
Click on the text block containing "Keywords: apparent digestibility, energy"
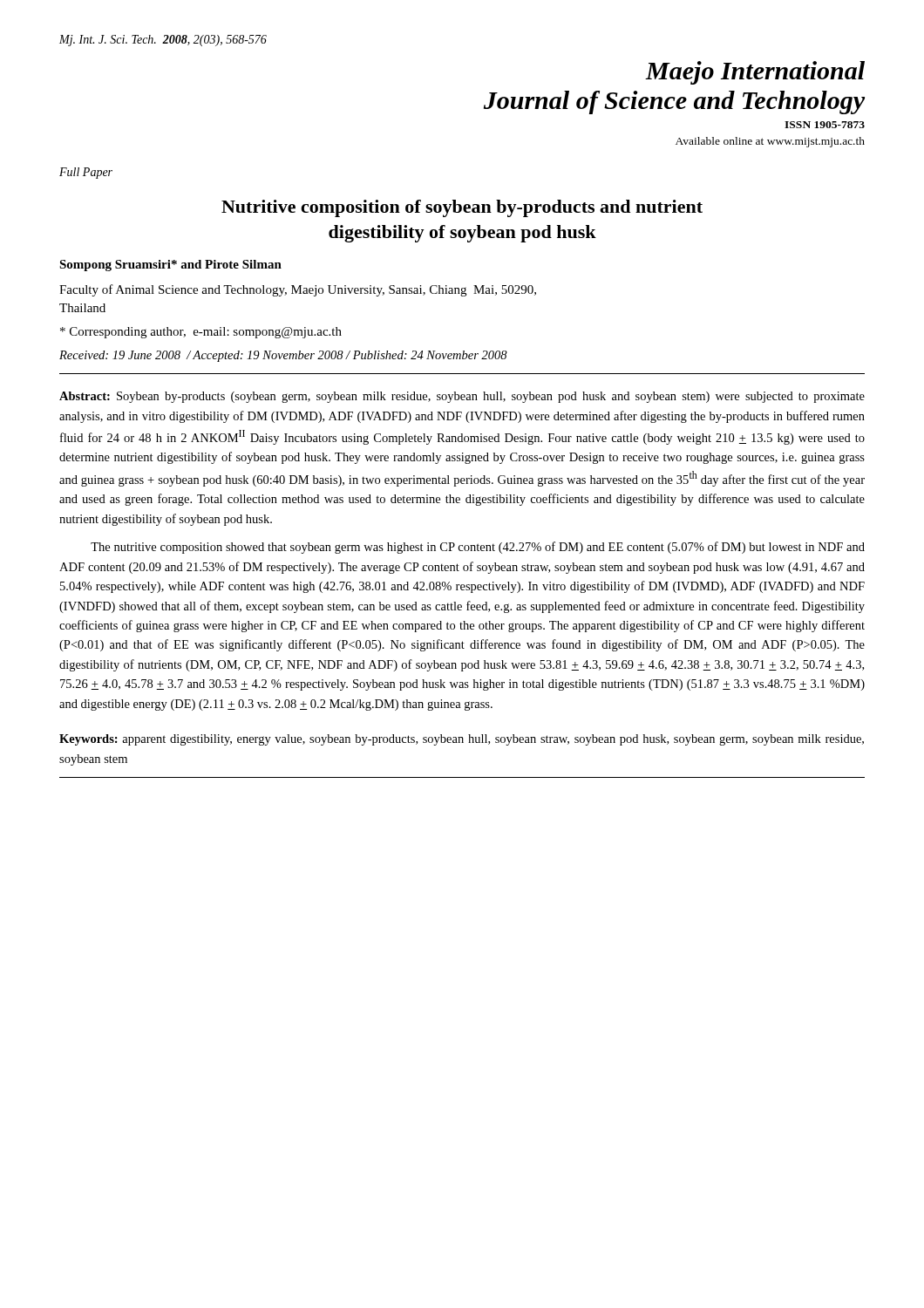462,749
